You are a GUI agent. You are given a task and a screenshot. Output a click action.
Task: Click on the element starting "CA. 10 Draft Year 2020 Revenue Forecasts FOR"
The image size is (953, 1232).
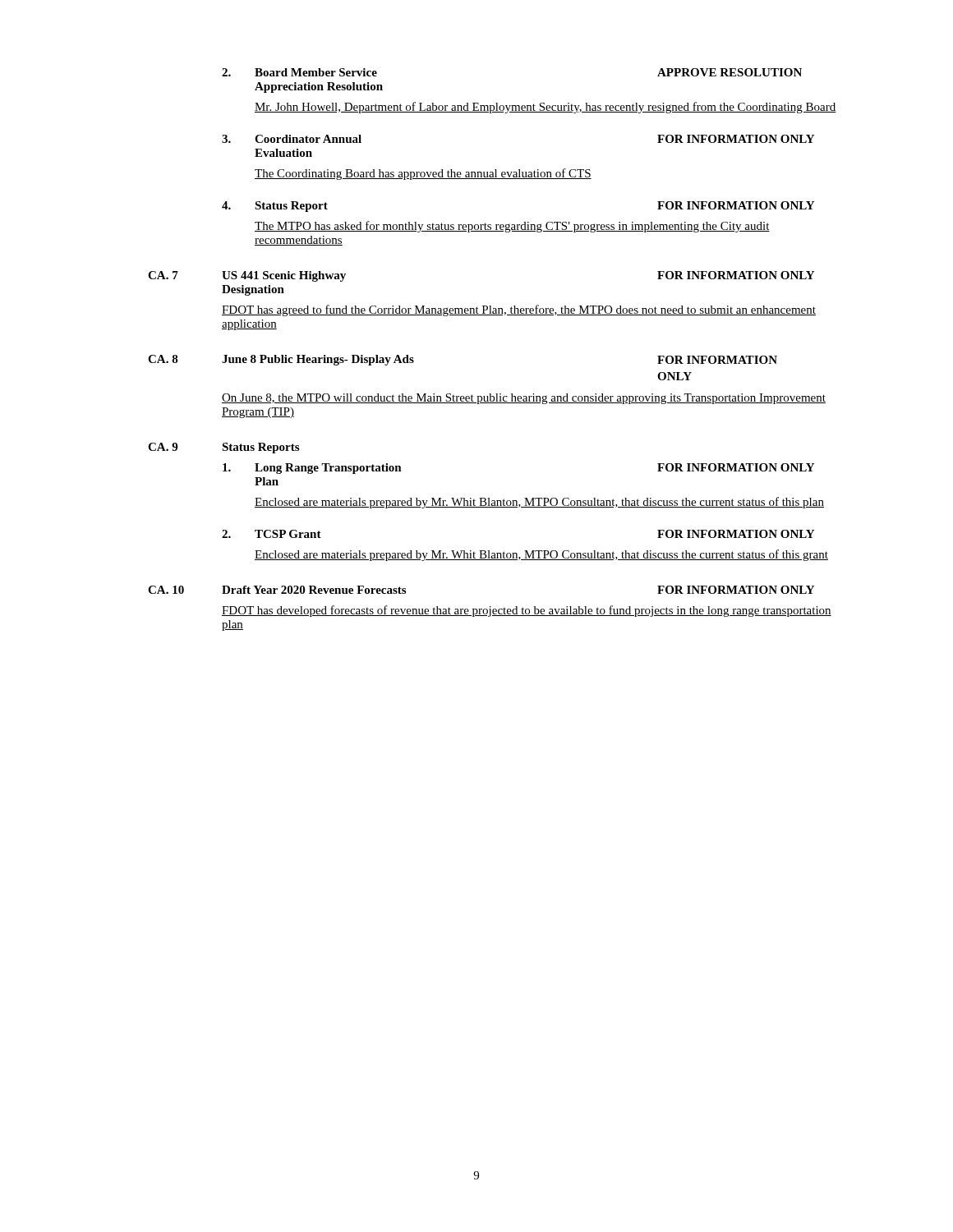pos(162,589)
